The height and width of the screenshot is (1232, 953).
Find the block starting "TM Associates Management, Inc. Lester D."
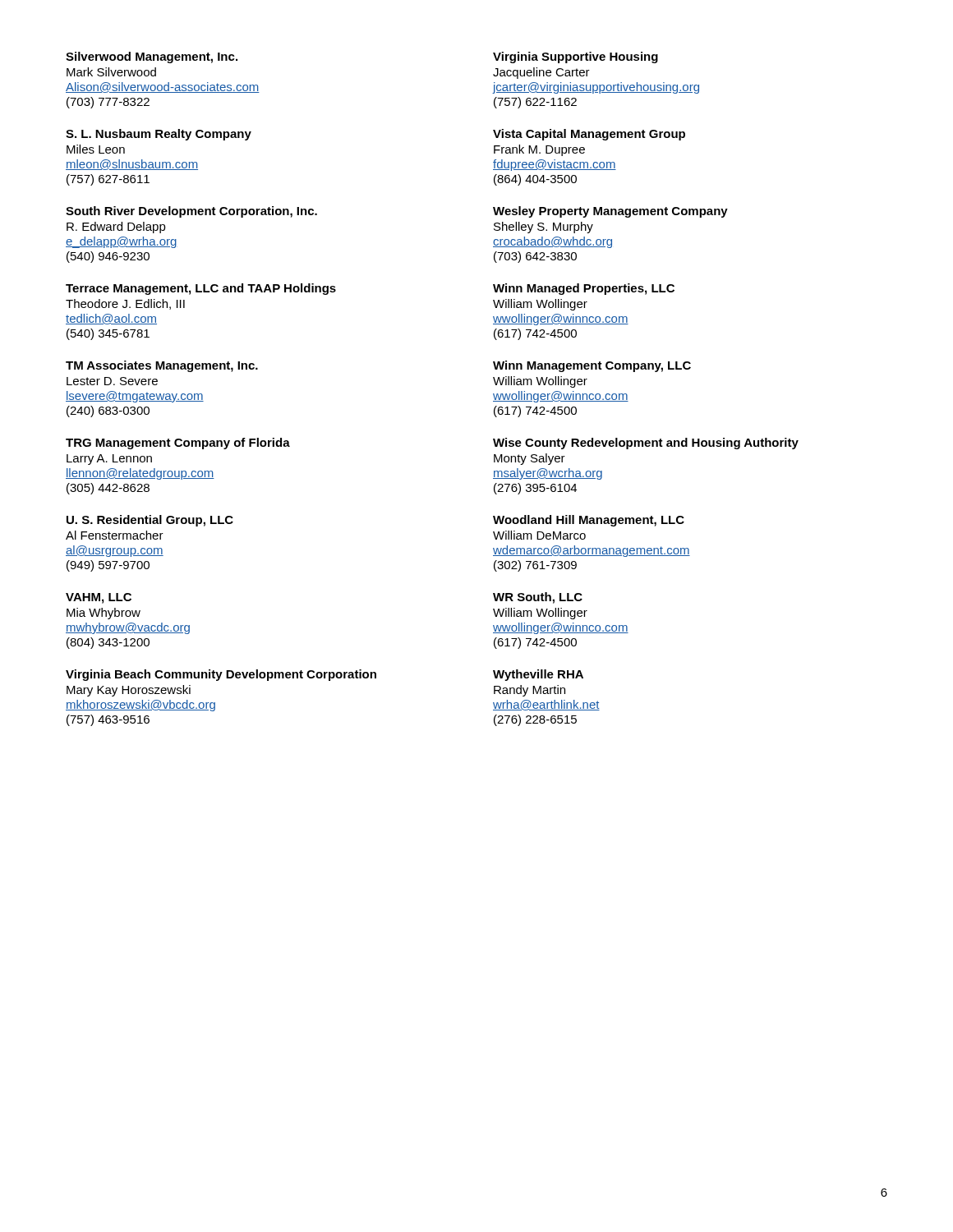162,366
